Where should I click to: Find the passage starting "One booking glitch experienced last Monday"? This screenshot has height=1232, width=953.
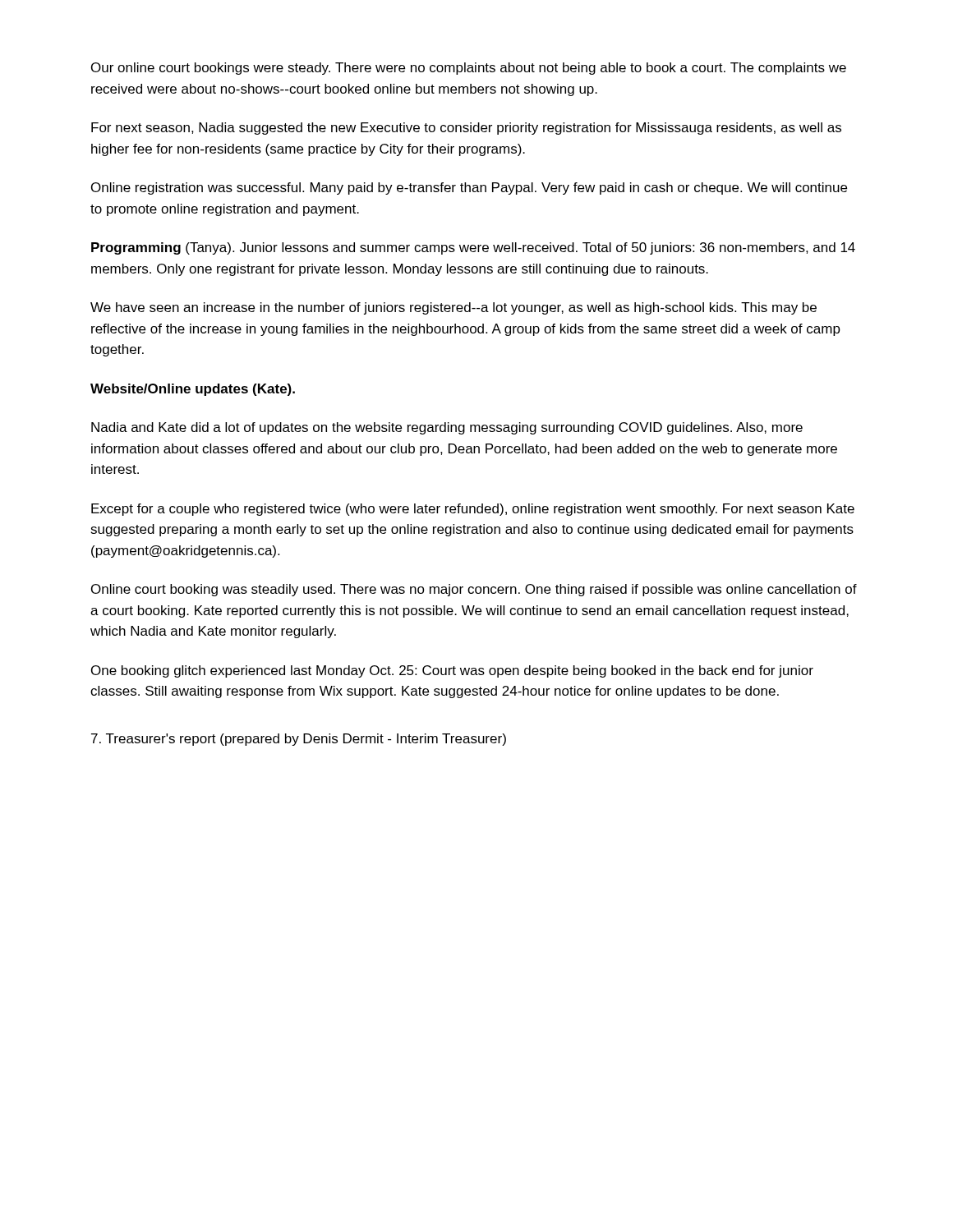tap(452, 681)
